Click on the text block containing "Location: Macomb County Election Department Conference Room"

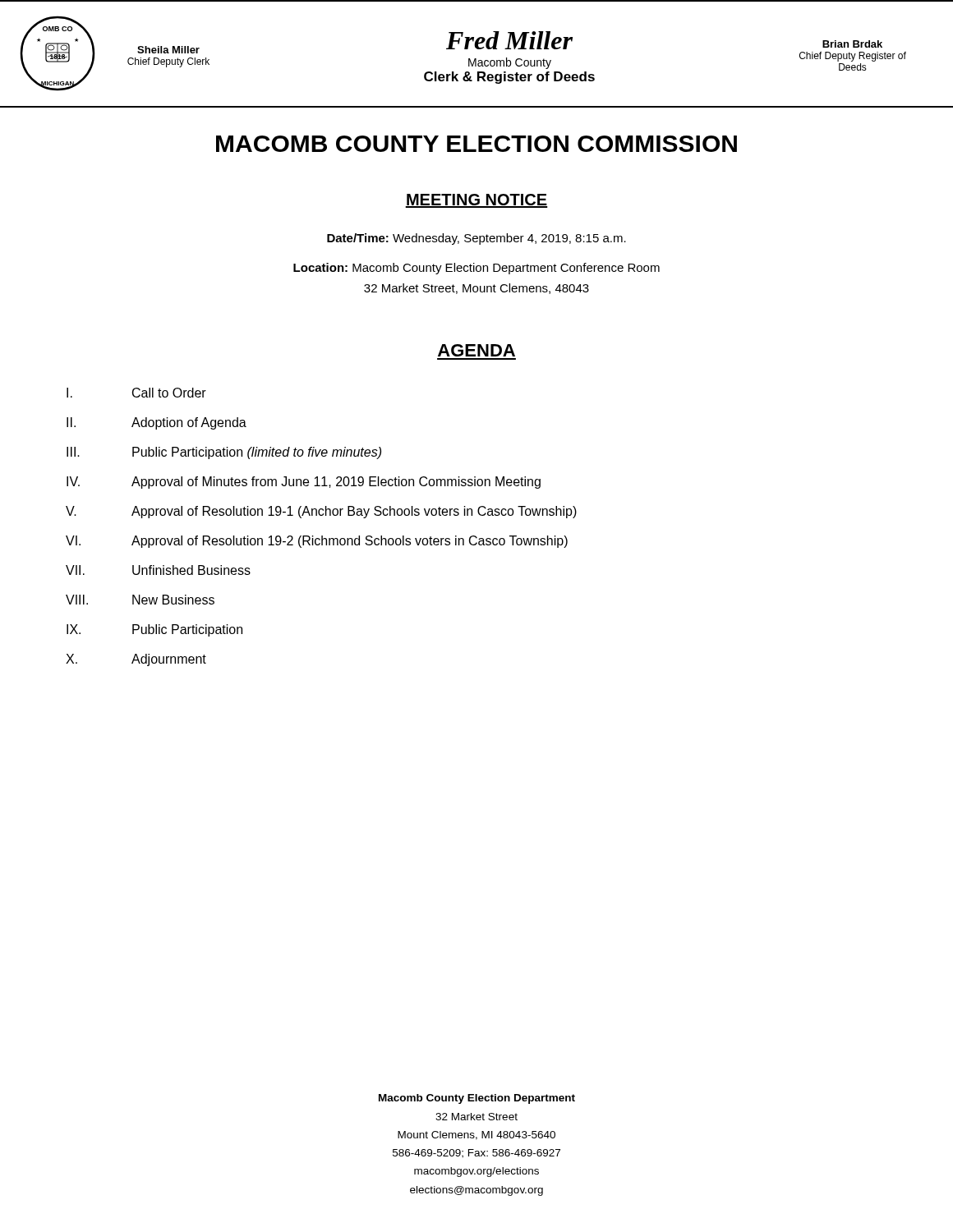pyautogui.click(x=476, y=278)
